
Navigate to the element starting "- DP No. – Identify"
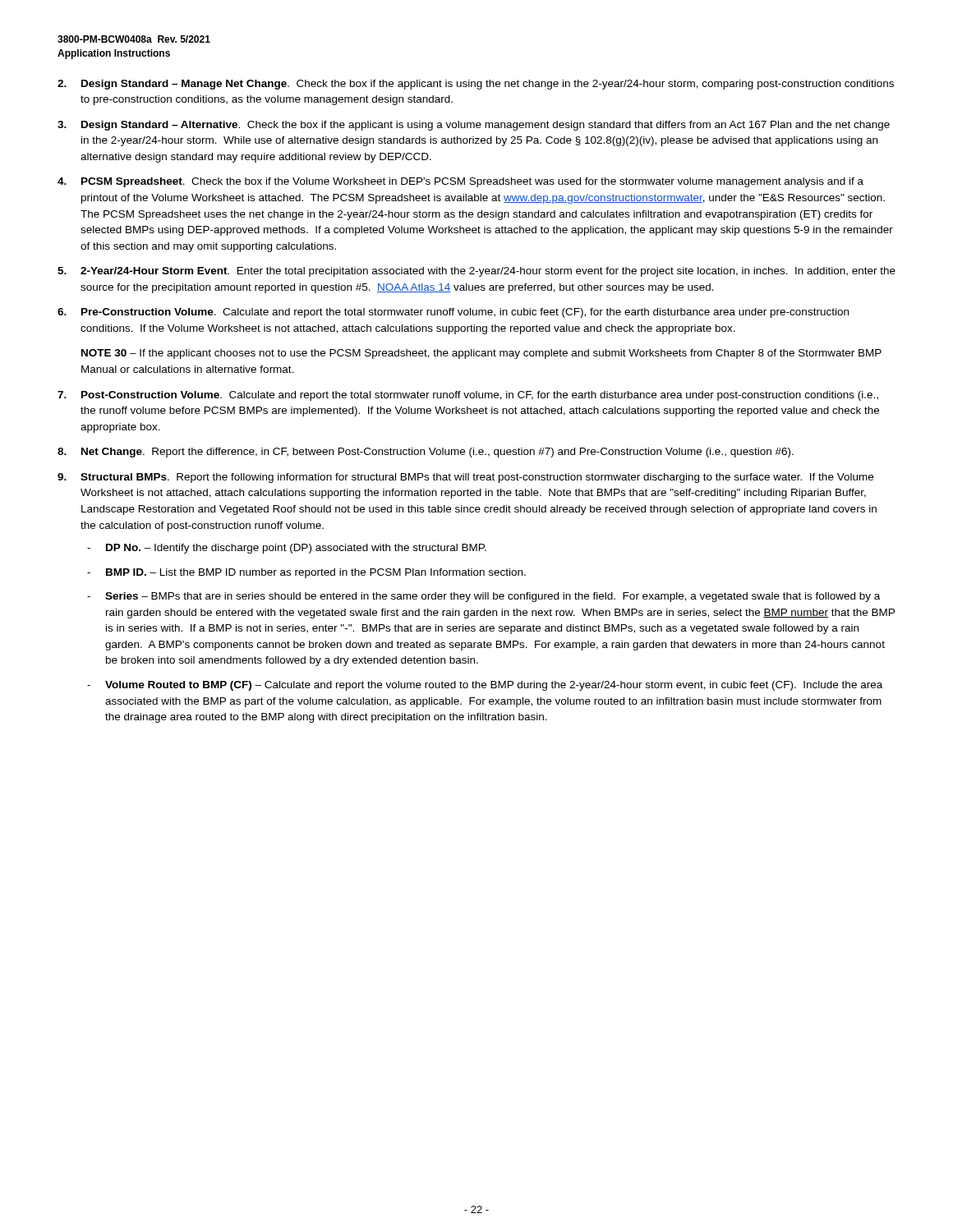click(491, 548)
